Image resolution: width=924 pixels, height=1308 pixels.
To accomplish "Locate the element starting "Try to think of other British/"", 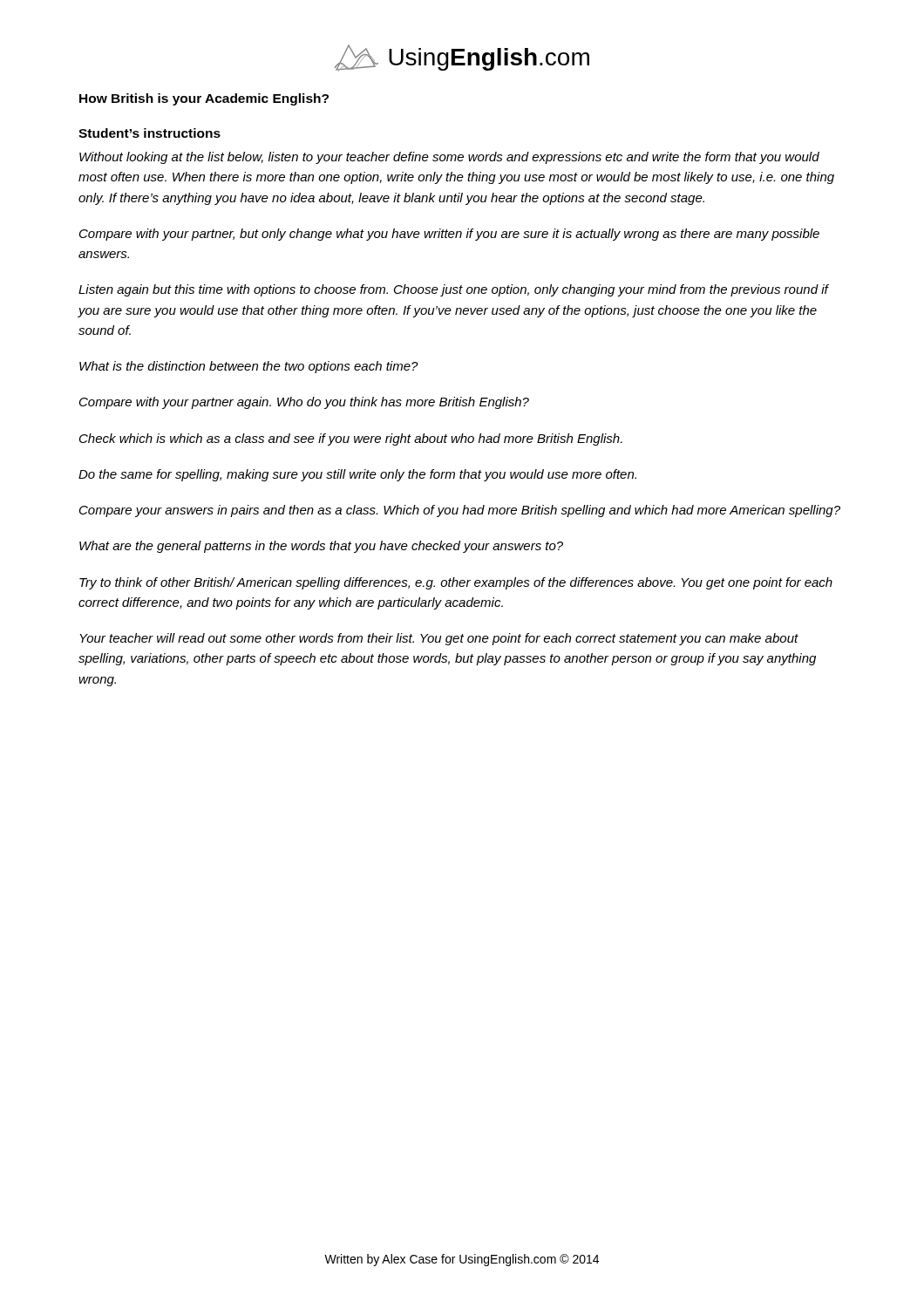I will point(456,592).
